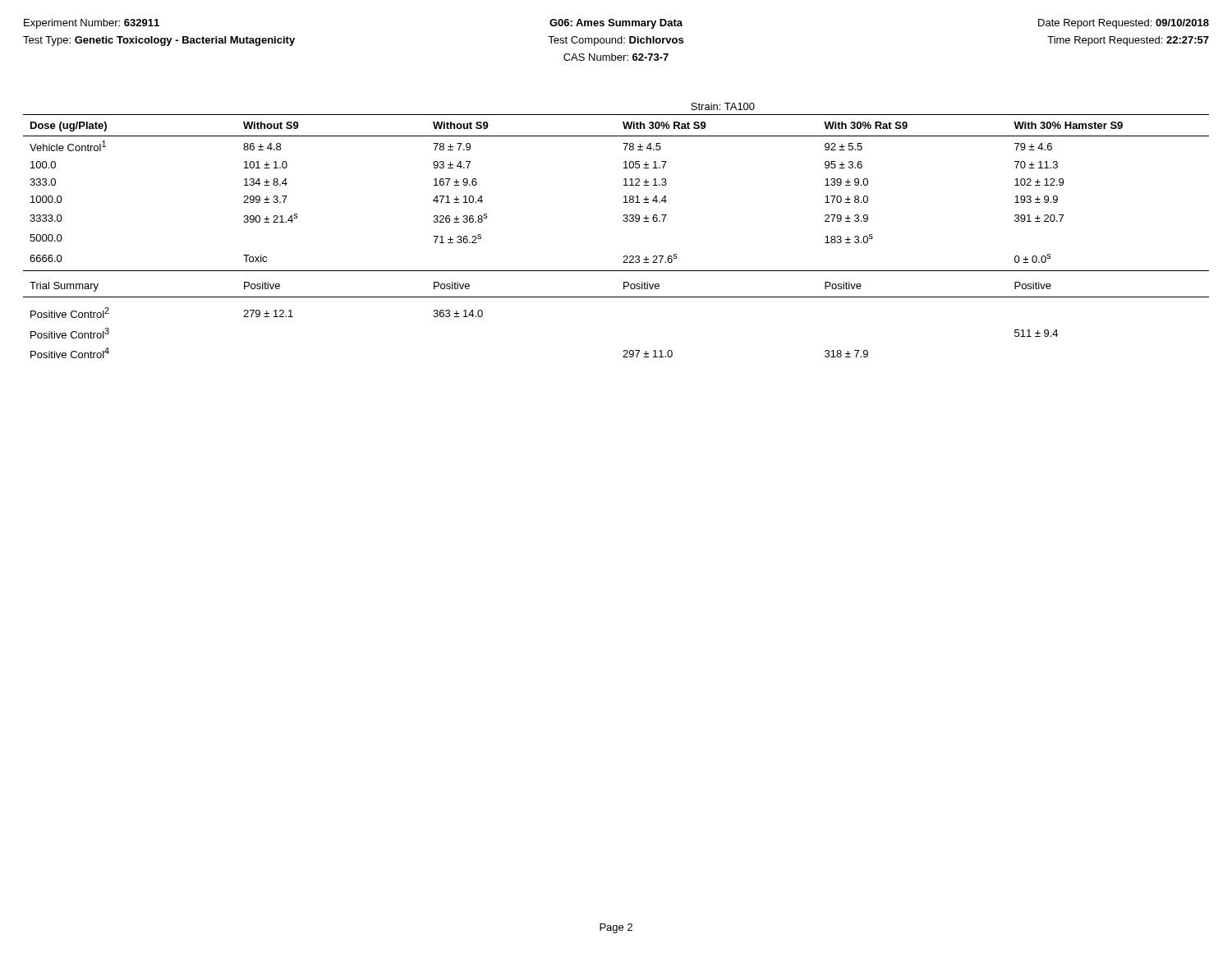Select the table that reads "With 30% Hamster"
1232x953 pixels.
point(616,230)
